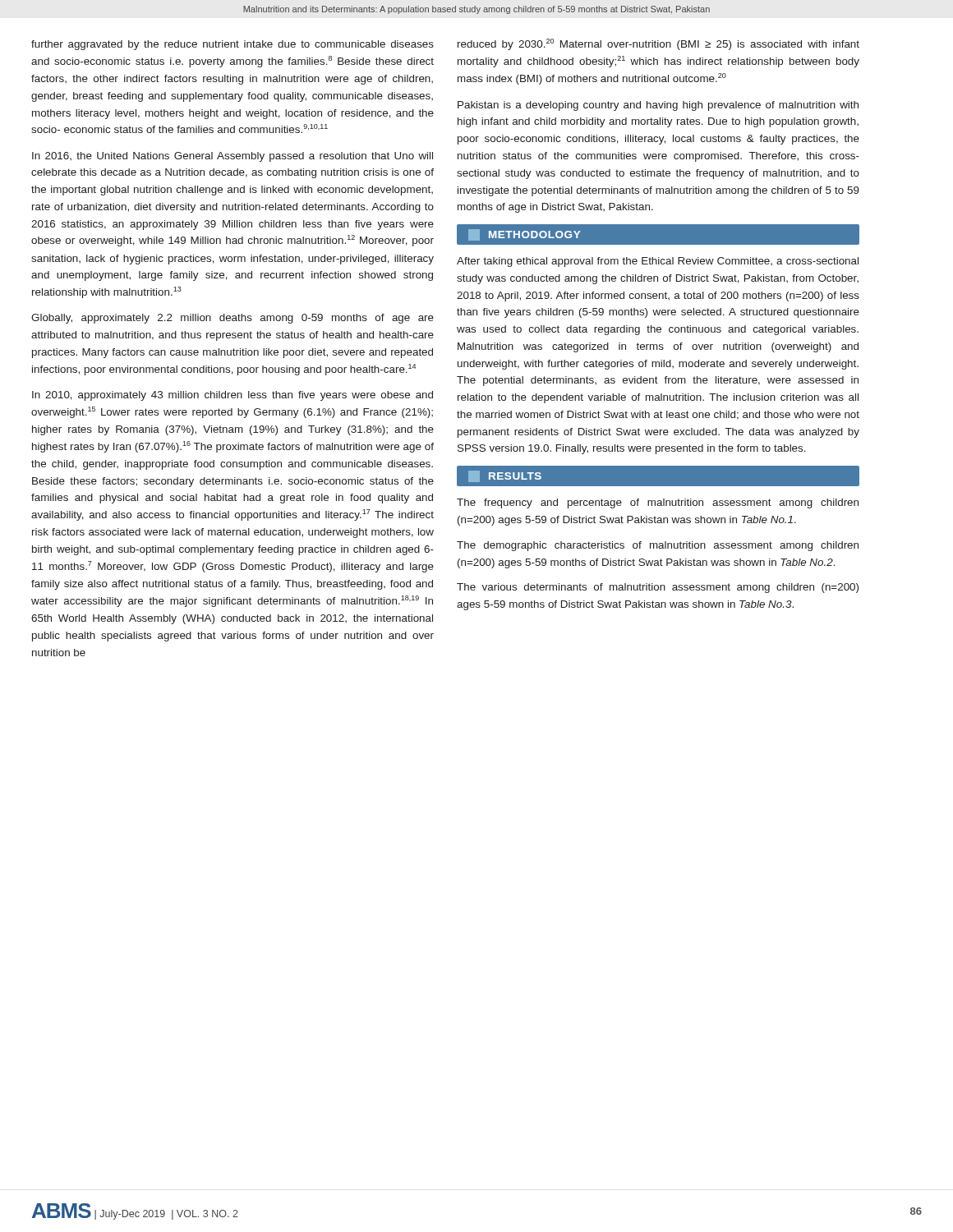Point to the region starting "Pakistan is a developing country and"
Image resolution: width=953 pixels, height=1232 pixels.
pos(658,156)
